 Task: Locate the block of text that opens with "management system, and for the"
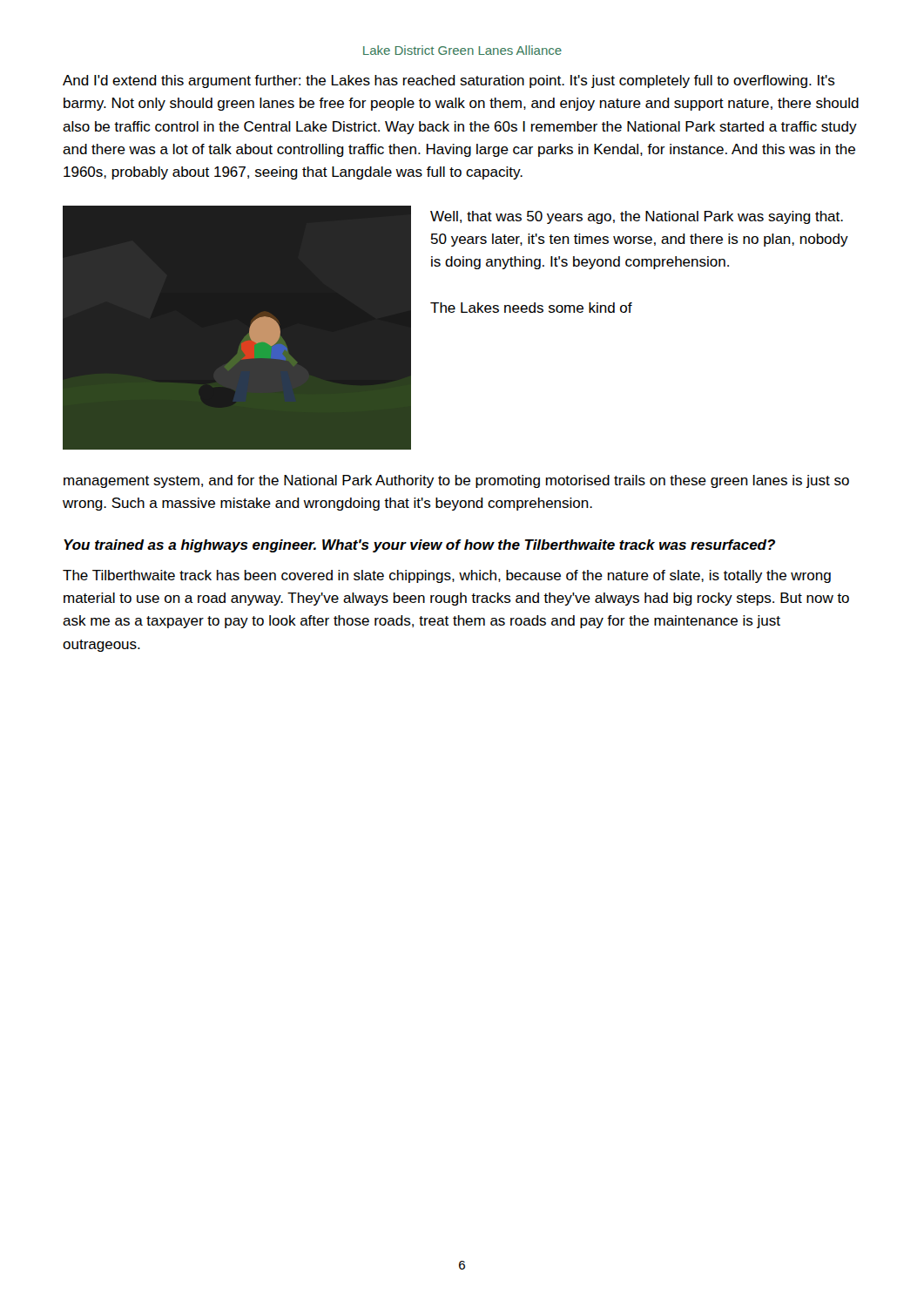456,492
